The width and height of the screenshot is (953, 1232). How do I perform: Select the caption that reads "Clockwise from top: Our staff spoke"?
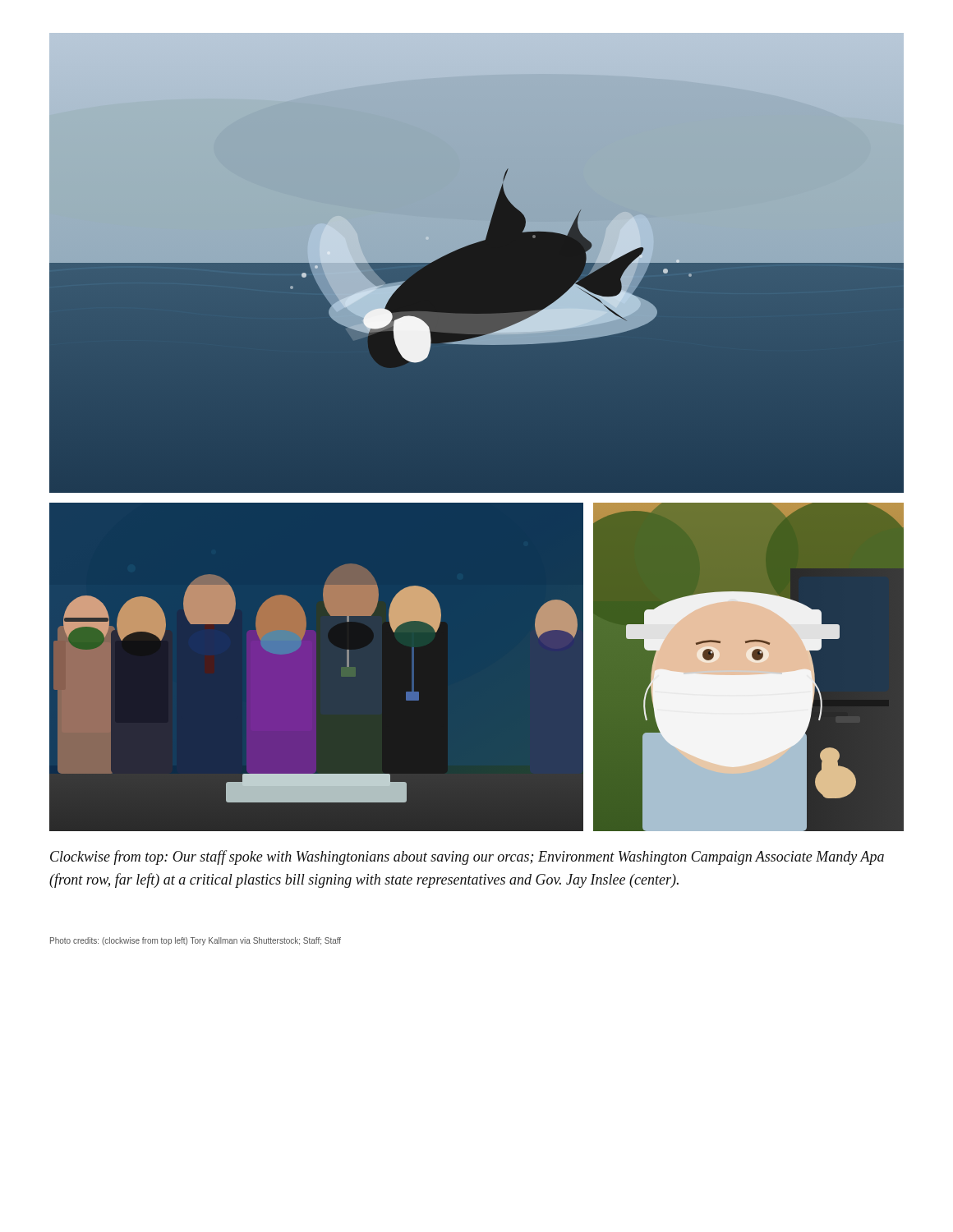tap(476, 869)
